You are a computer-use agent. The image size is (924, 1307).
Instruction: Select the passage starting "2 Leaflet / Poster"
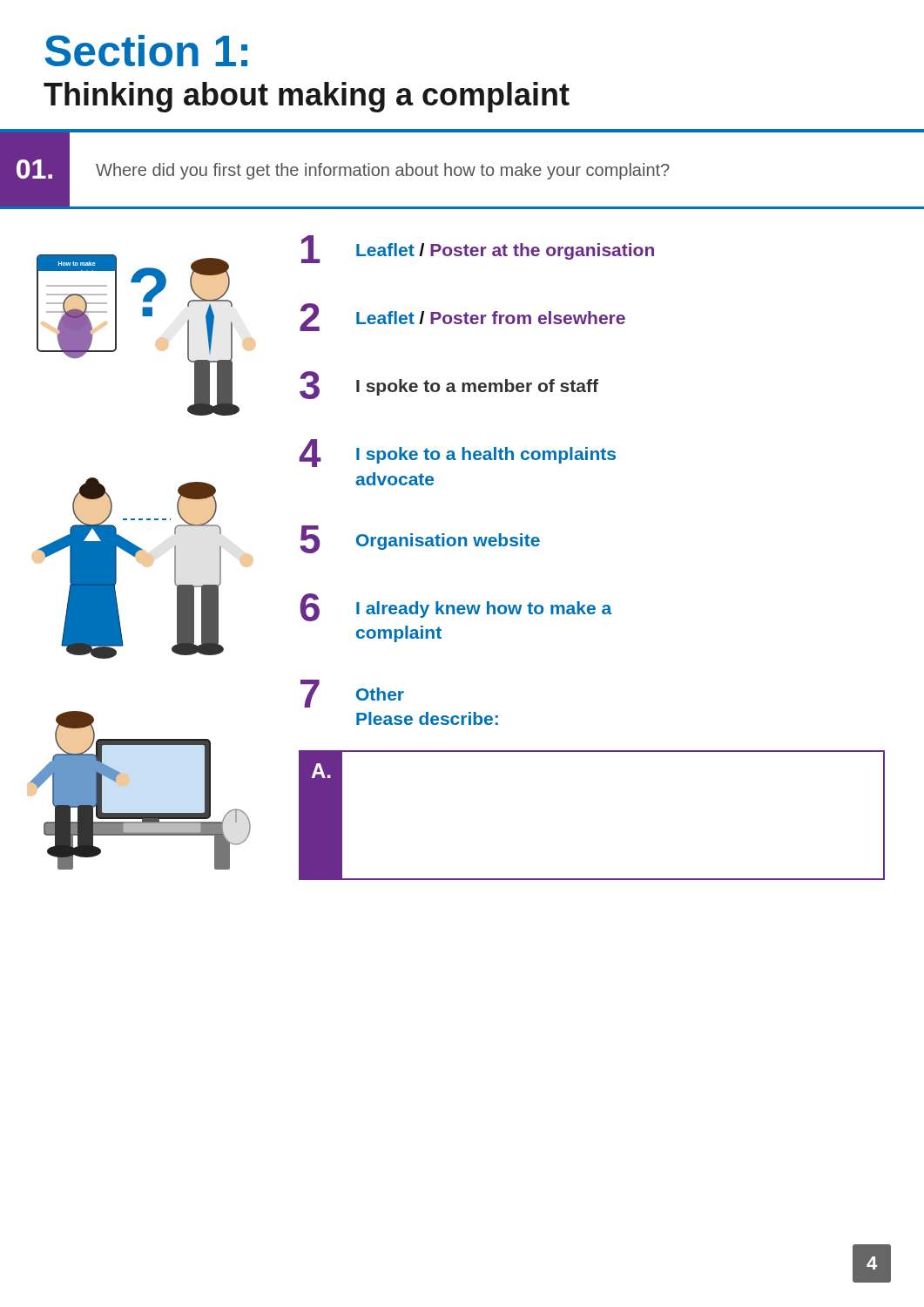(462, 317)
